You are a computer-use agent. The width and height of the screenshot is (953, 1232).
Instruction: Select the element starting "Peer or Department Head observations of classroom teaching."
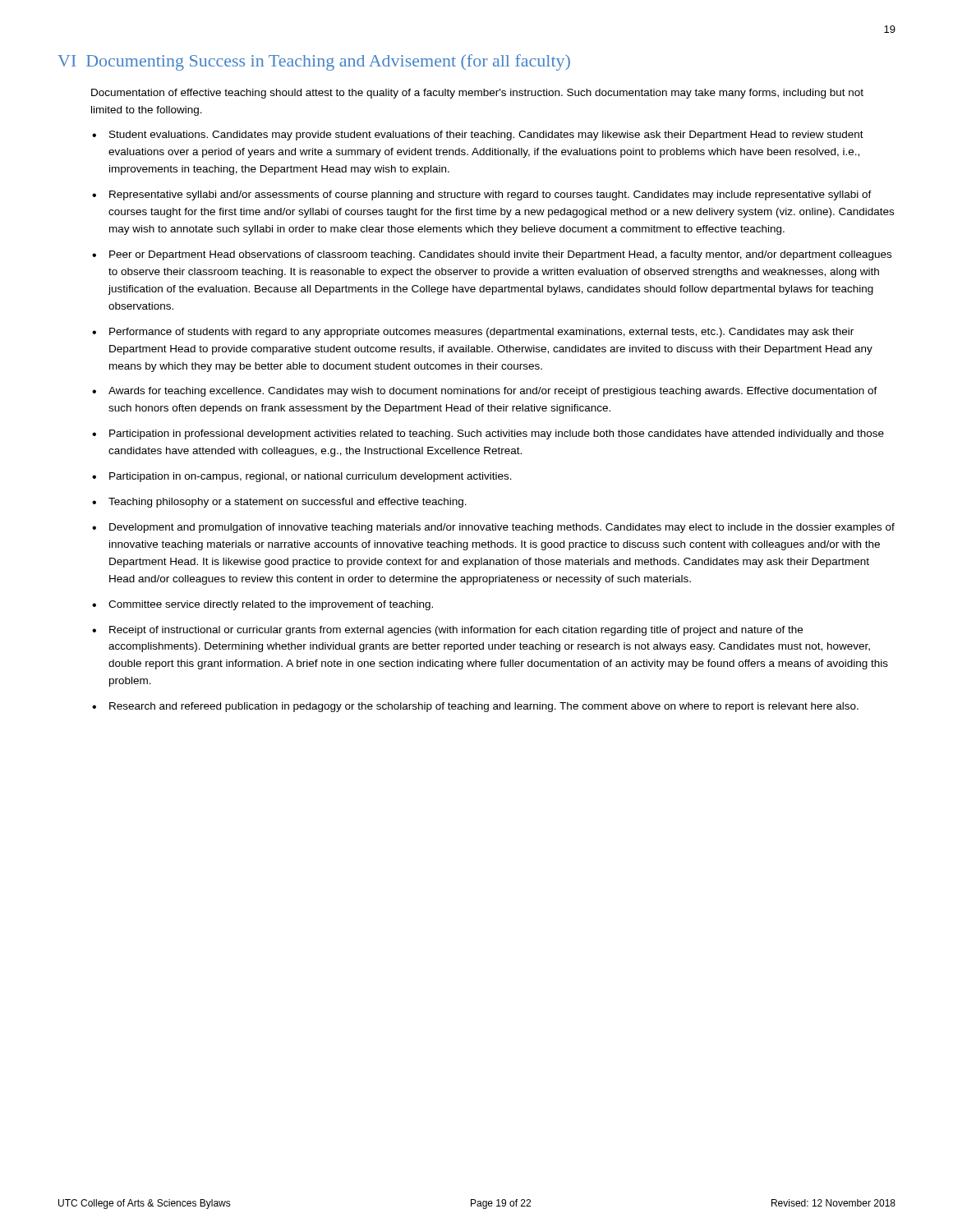click(500, 280)
